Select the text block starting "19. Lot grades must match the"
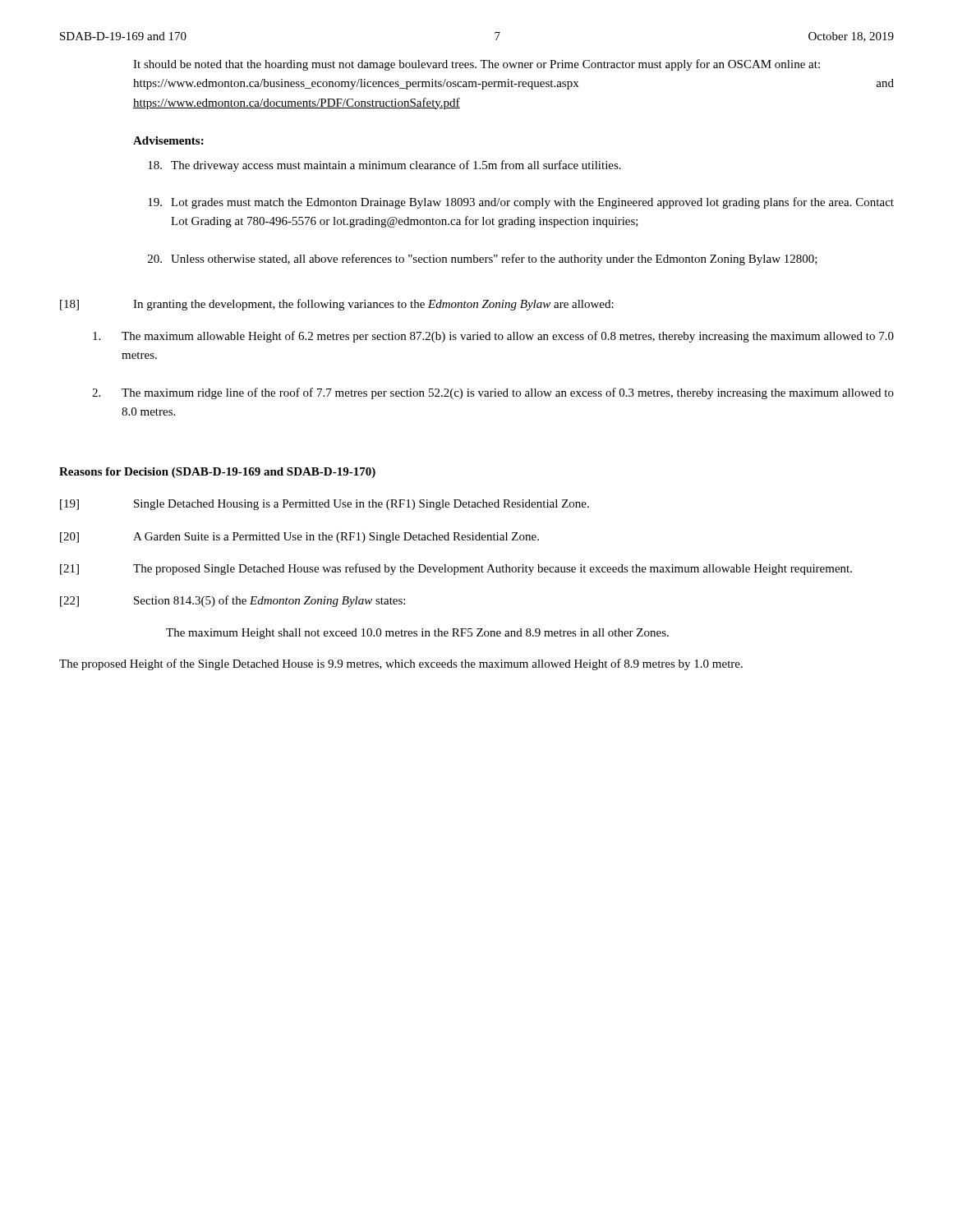This screenshot has height=1232, width=953. 513,212
